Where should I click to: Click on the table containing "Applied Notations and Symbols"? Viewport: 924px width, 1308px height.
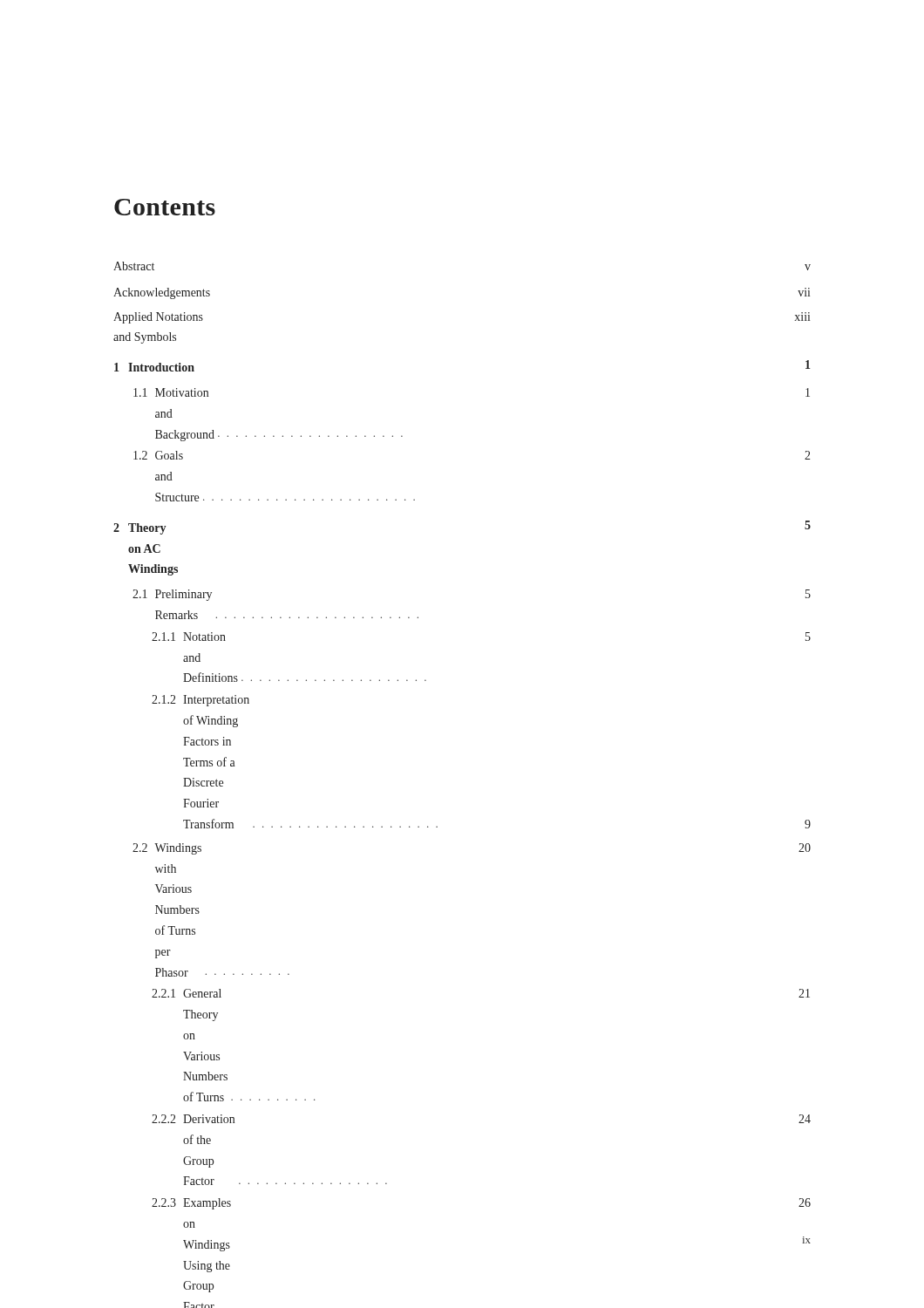tap(462, 781)
